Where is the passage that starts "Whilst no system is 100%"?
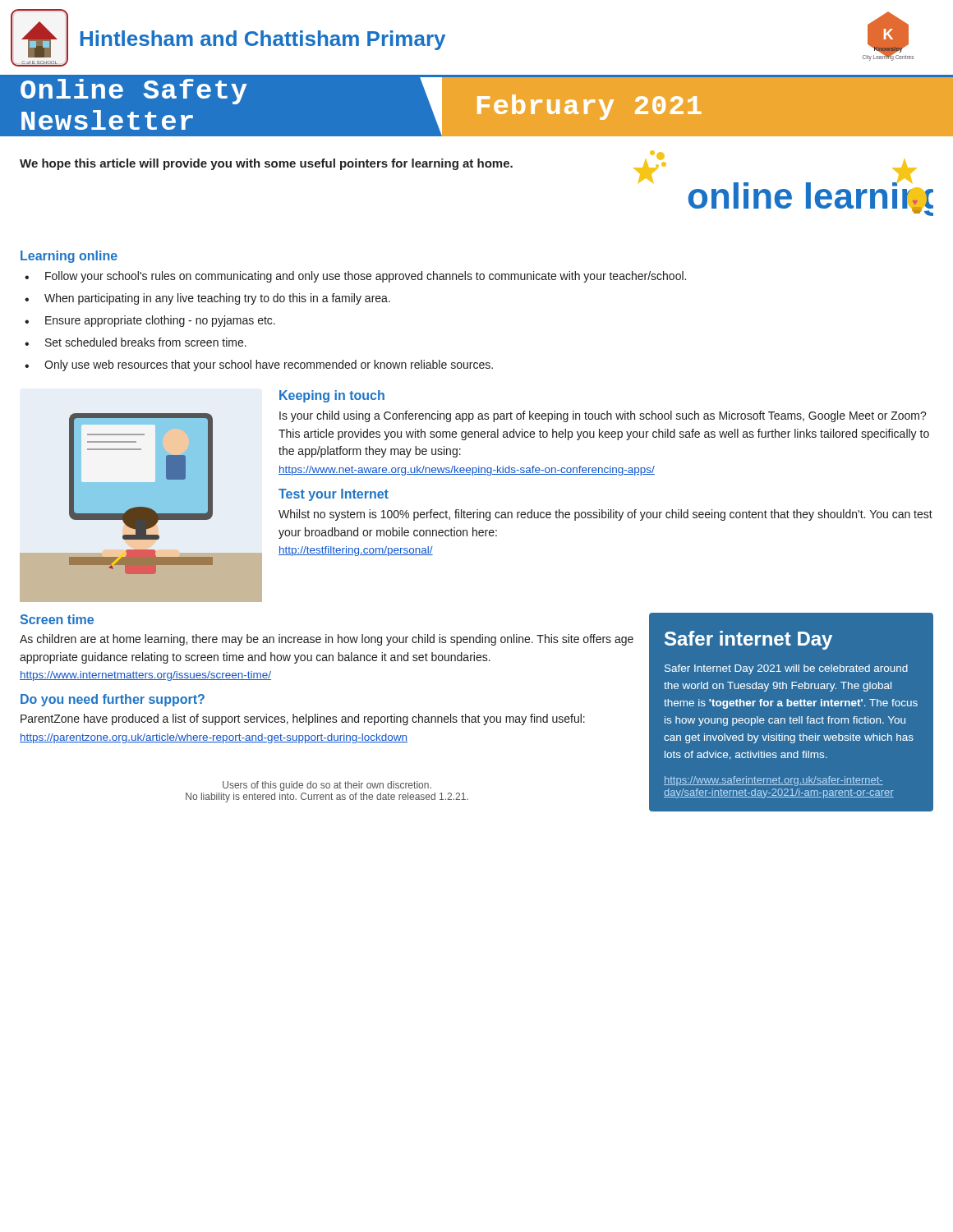 [x=605, y=515]
